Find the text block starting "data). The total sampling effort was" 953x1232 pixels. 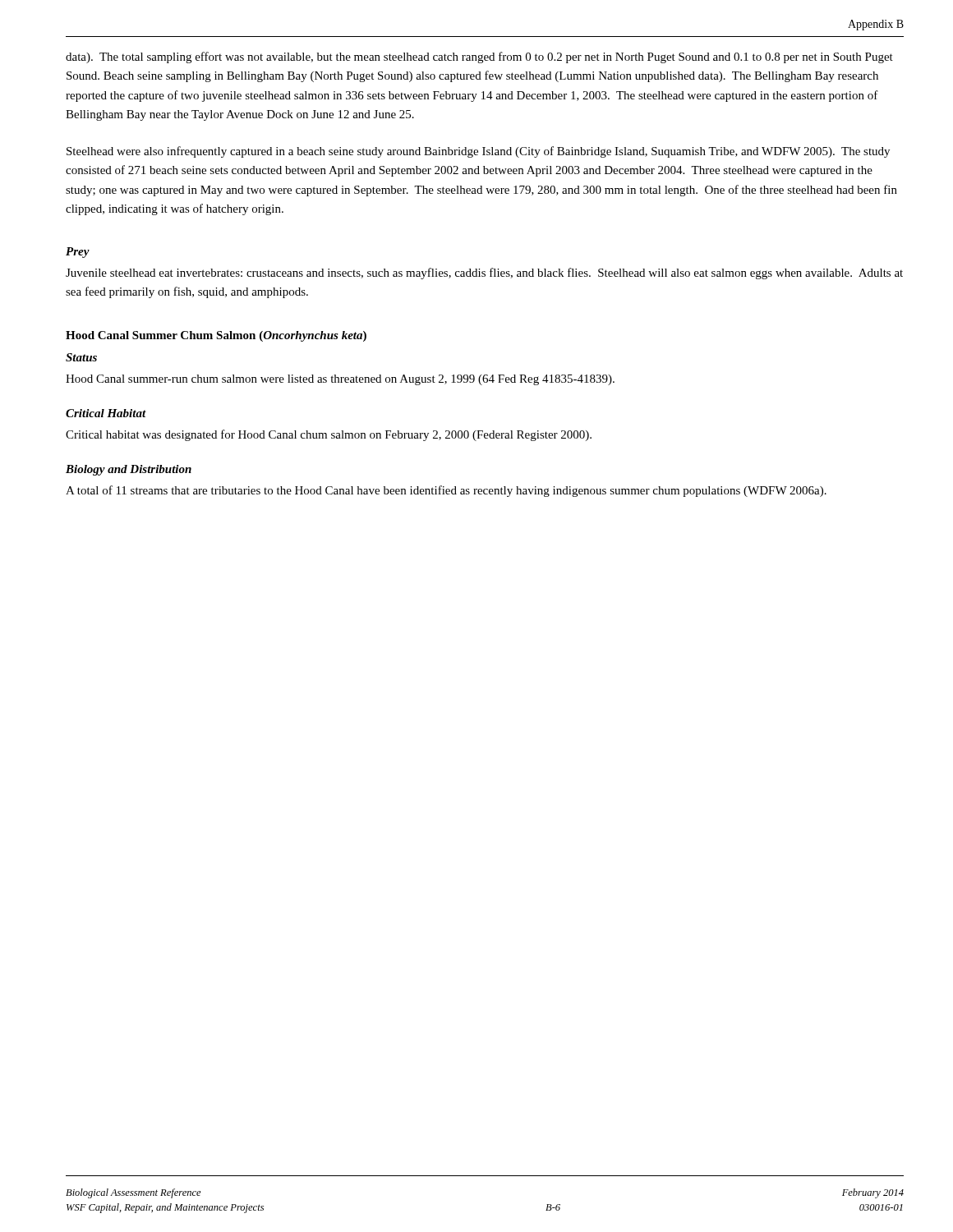[x=479, y=85]
